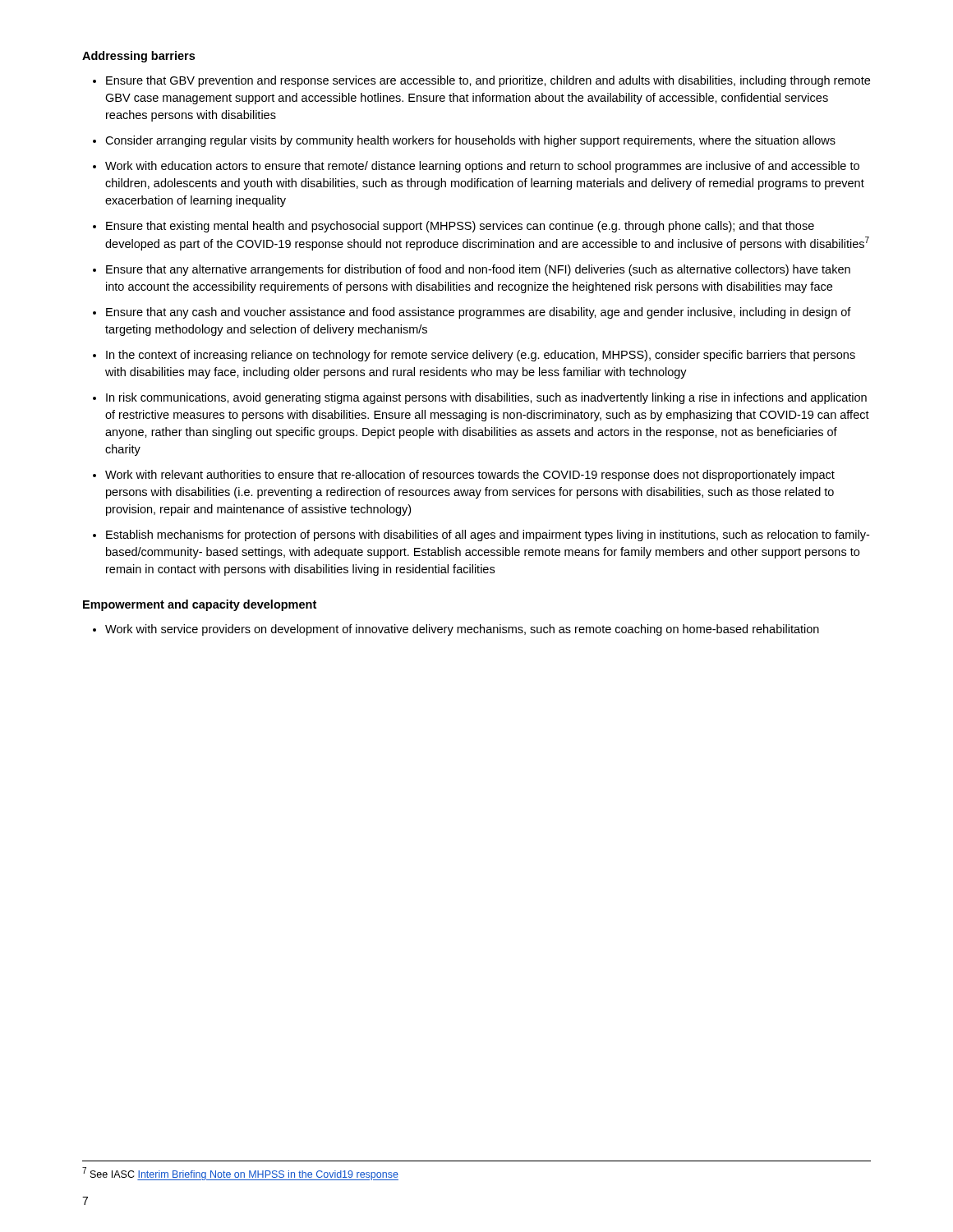Viewport: 953px width, 1232px height.
Task: Click on the list item that says "Ensure that existing mental health and psychosocial"
Action: tap(487, 235)
